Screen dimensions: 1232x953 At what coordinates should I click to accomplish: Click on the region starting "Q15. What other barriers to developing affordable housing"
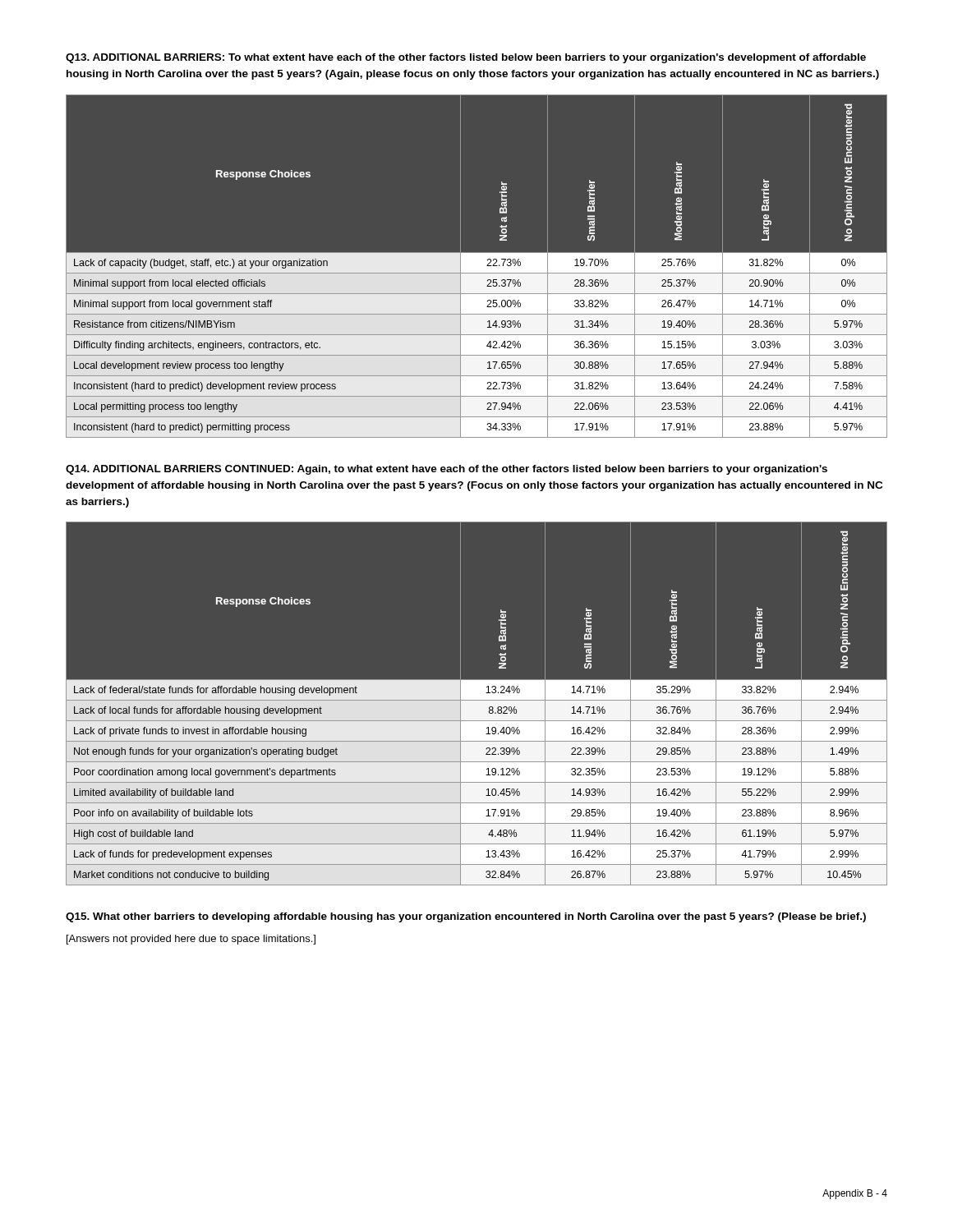(466, 916)
